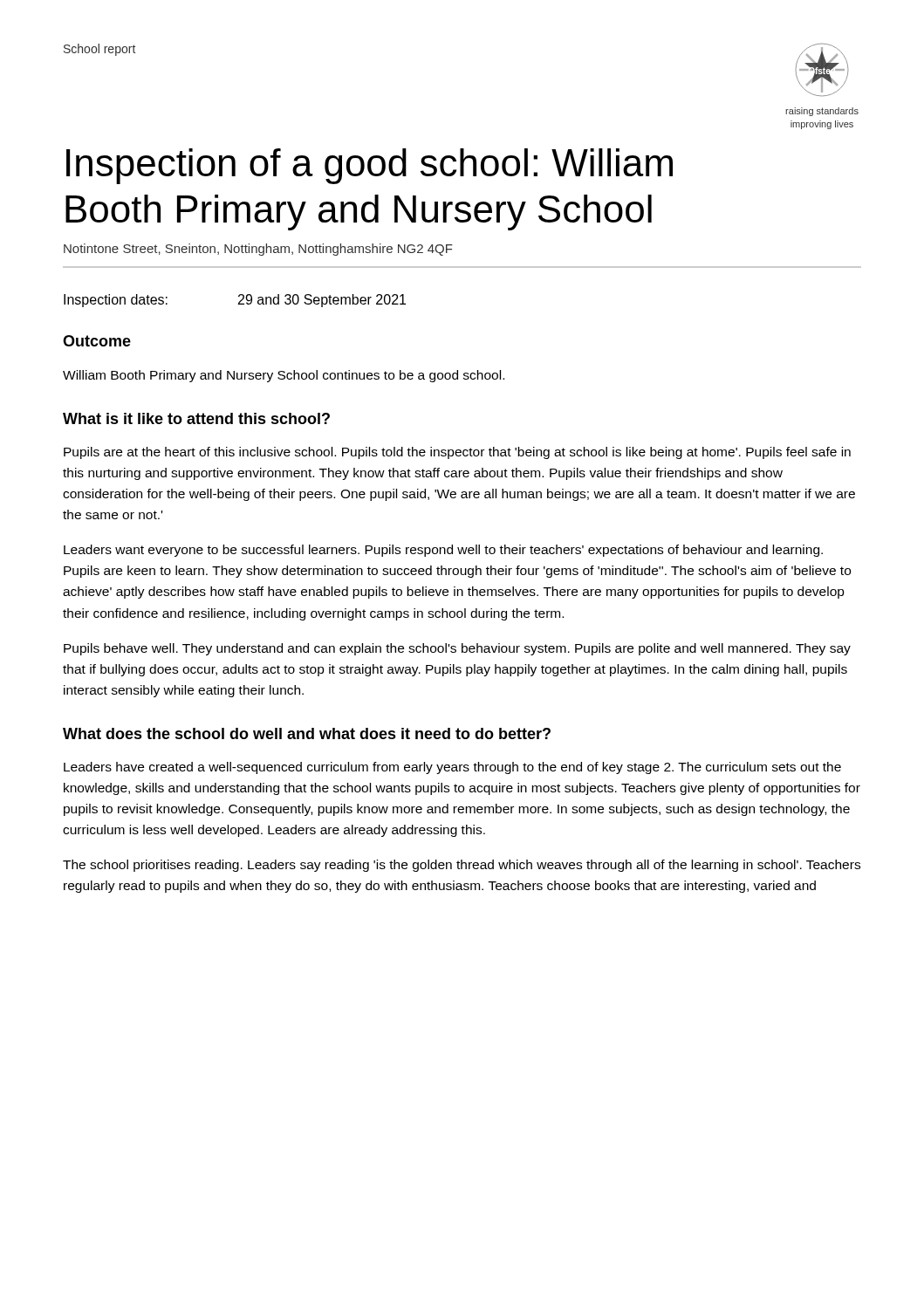Click on the text block that says "The school prioritises reading."
The width and height of the screenshot is (924, 1309).
[462, 875]
